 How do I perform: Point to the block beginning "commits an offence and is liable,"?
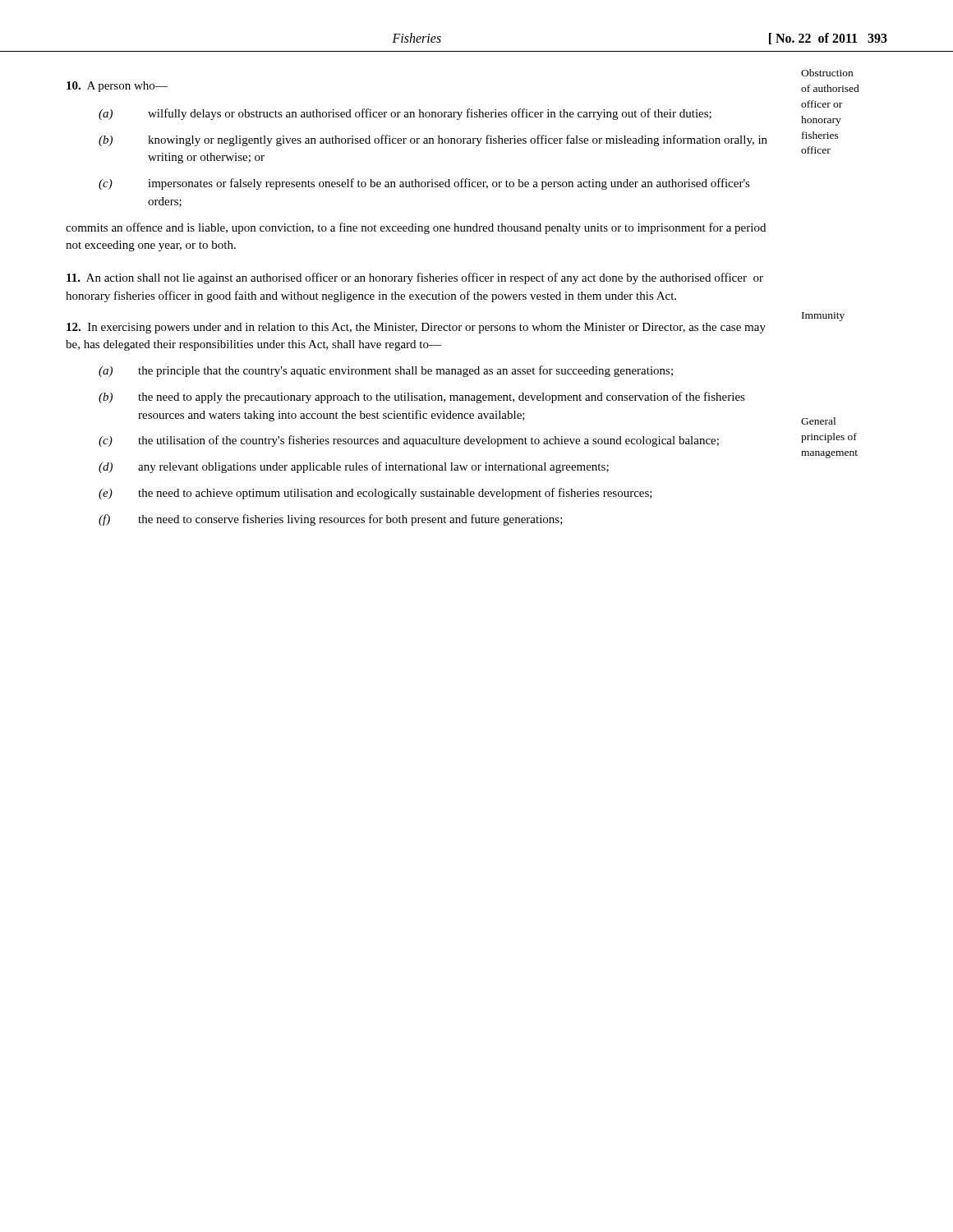[416, 236]
